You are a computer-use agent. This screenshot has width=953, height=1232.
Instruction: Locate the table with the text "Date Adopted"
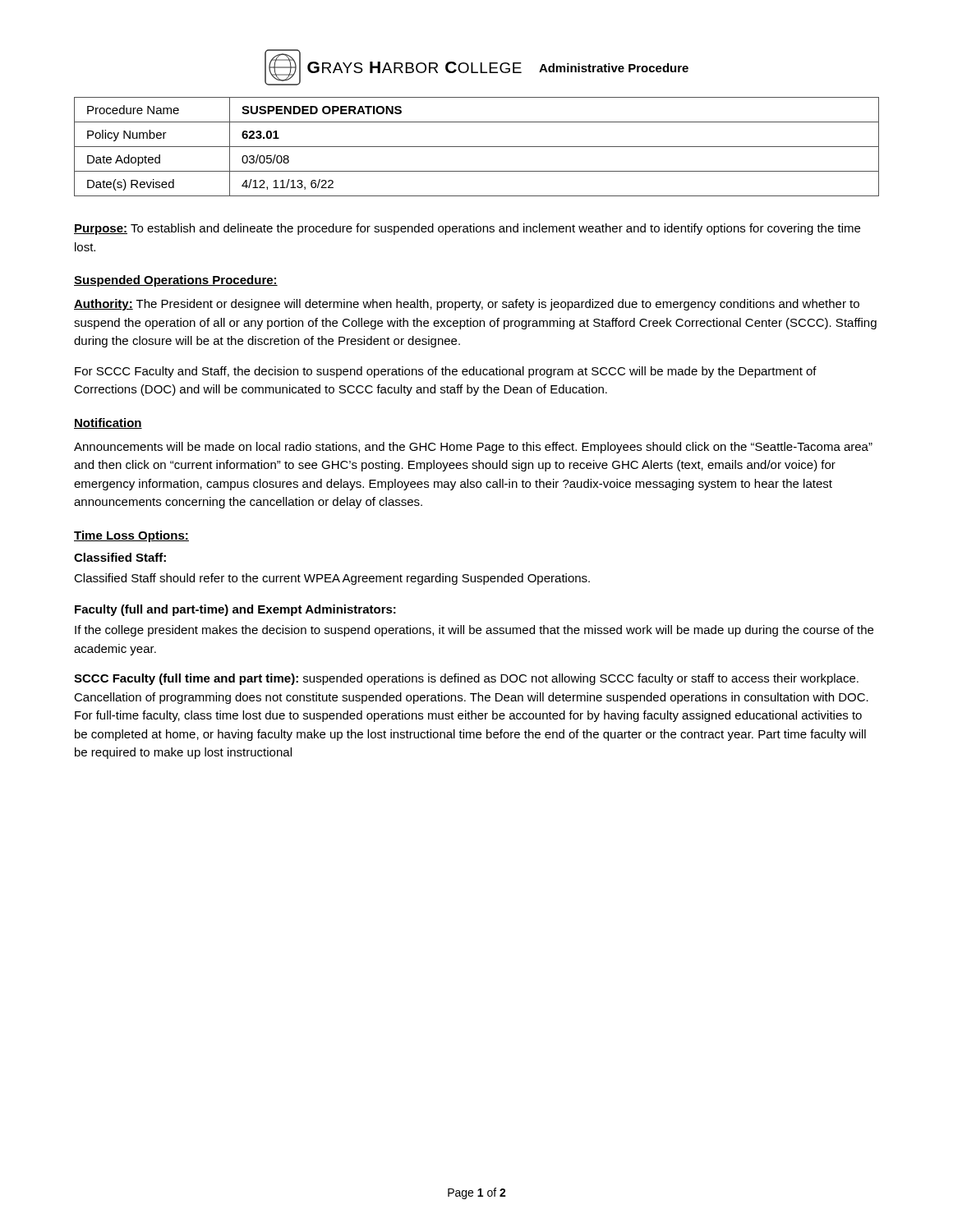click(x=476, y=147)
